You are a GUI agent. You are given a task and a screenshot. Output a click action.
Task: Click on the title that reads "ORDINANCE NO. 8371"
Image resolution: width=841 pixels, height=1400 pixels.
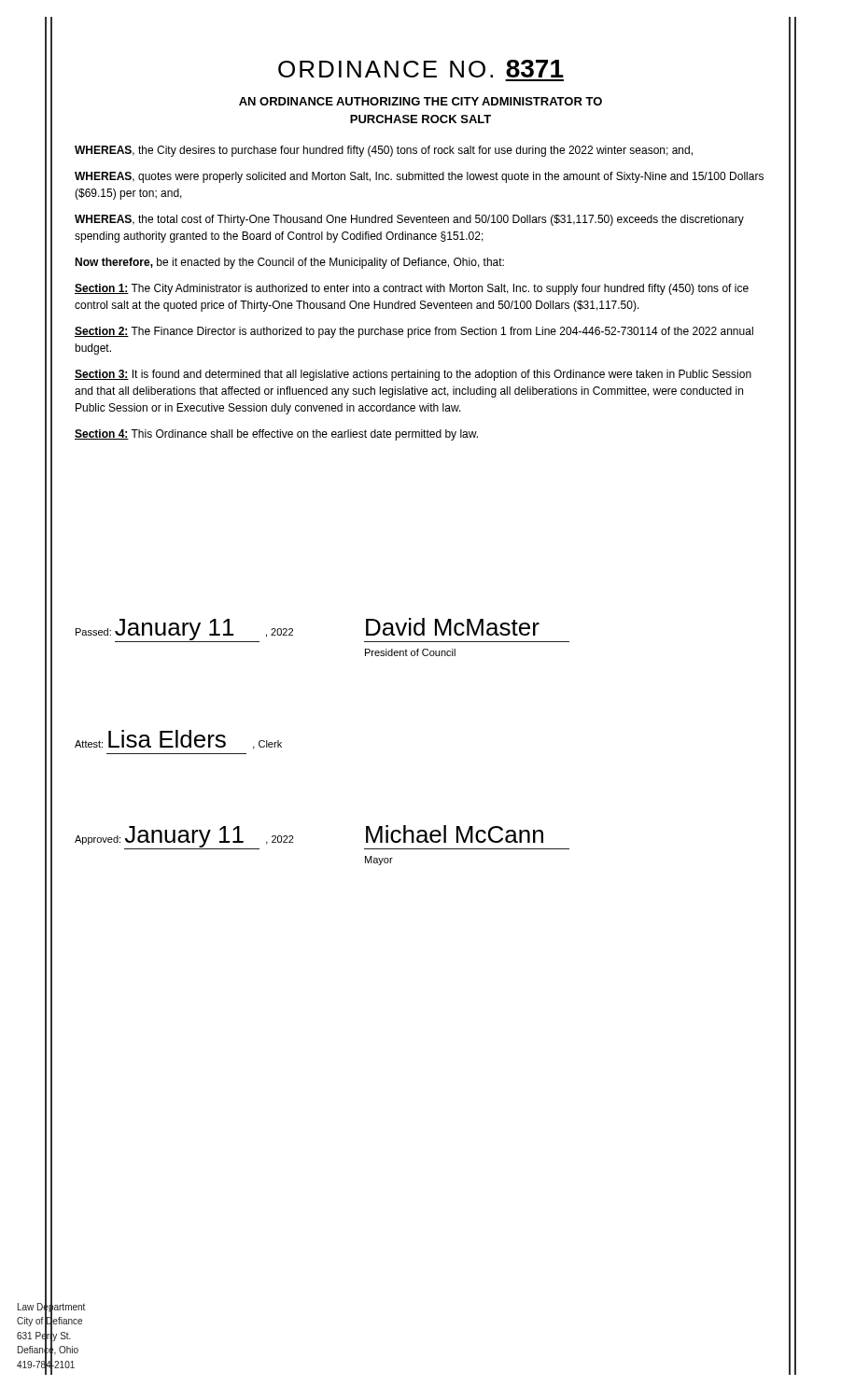tap(420, 69)
